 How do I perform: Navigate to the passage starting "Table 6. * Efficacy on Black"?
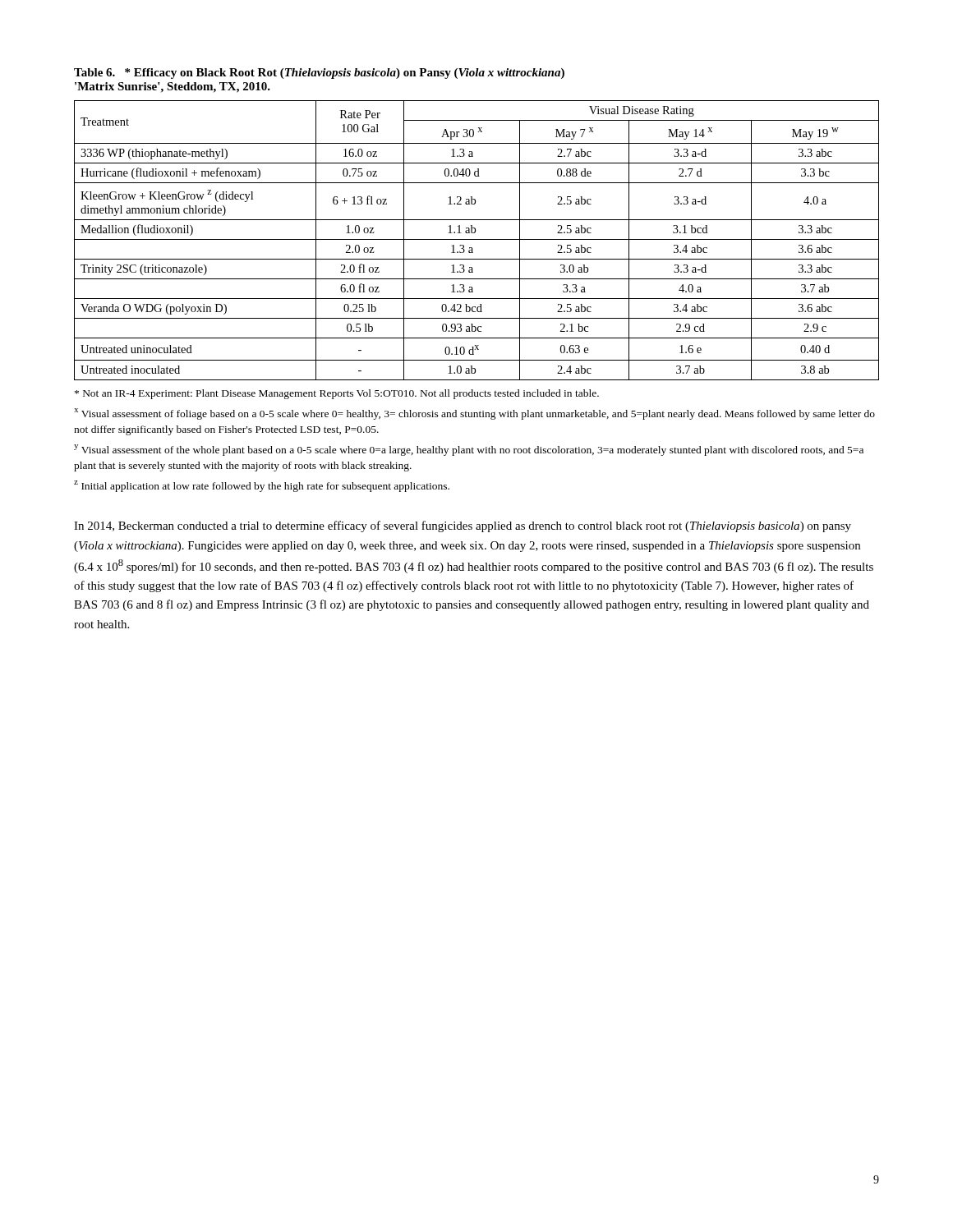click(x=319, y=79)
